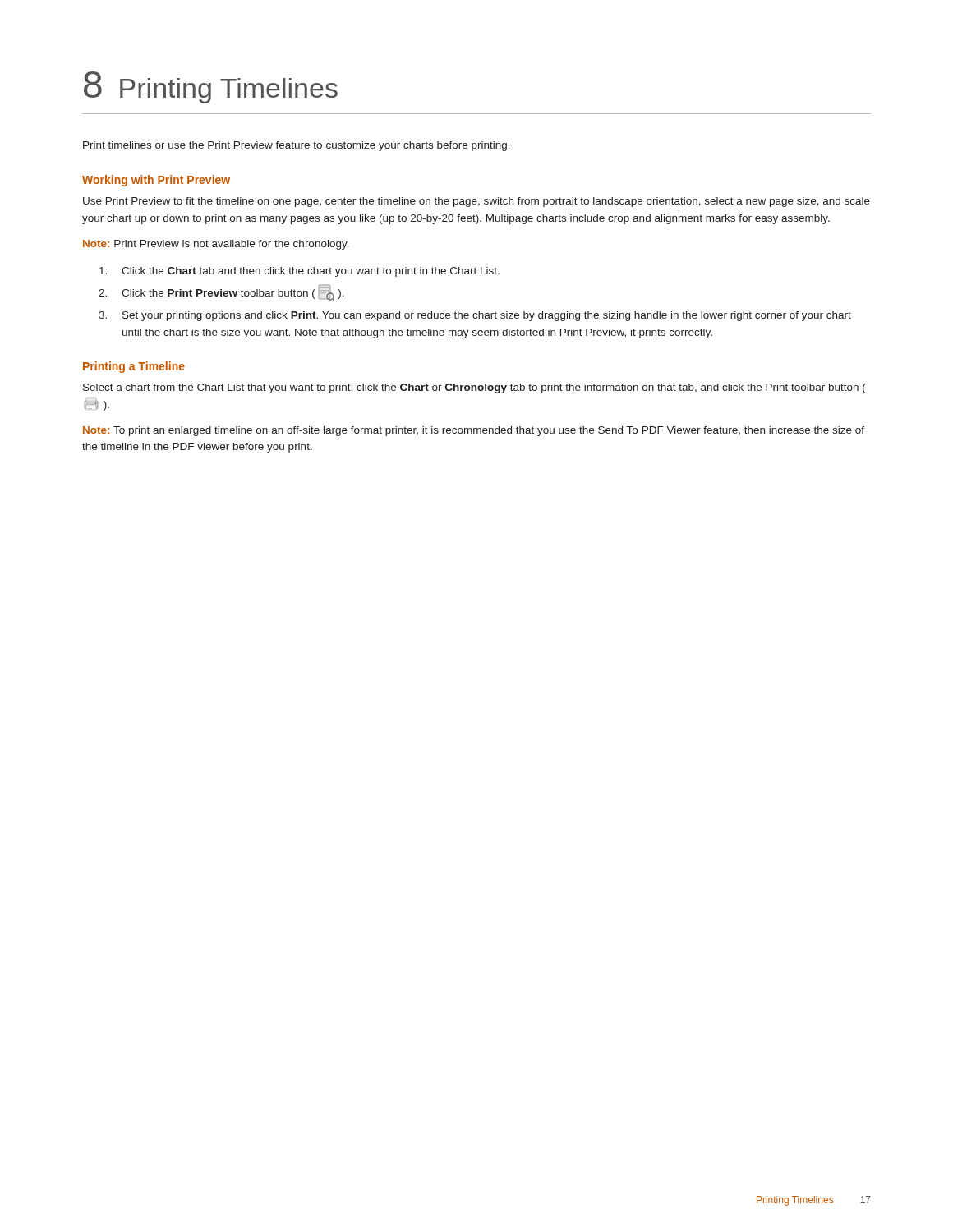Find "Working with Print Preview" on this page
Image resolution: width=953 pixels, height=1232 pixels.
pos(156,180)
